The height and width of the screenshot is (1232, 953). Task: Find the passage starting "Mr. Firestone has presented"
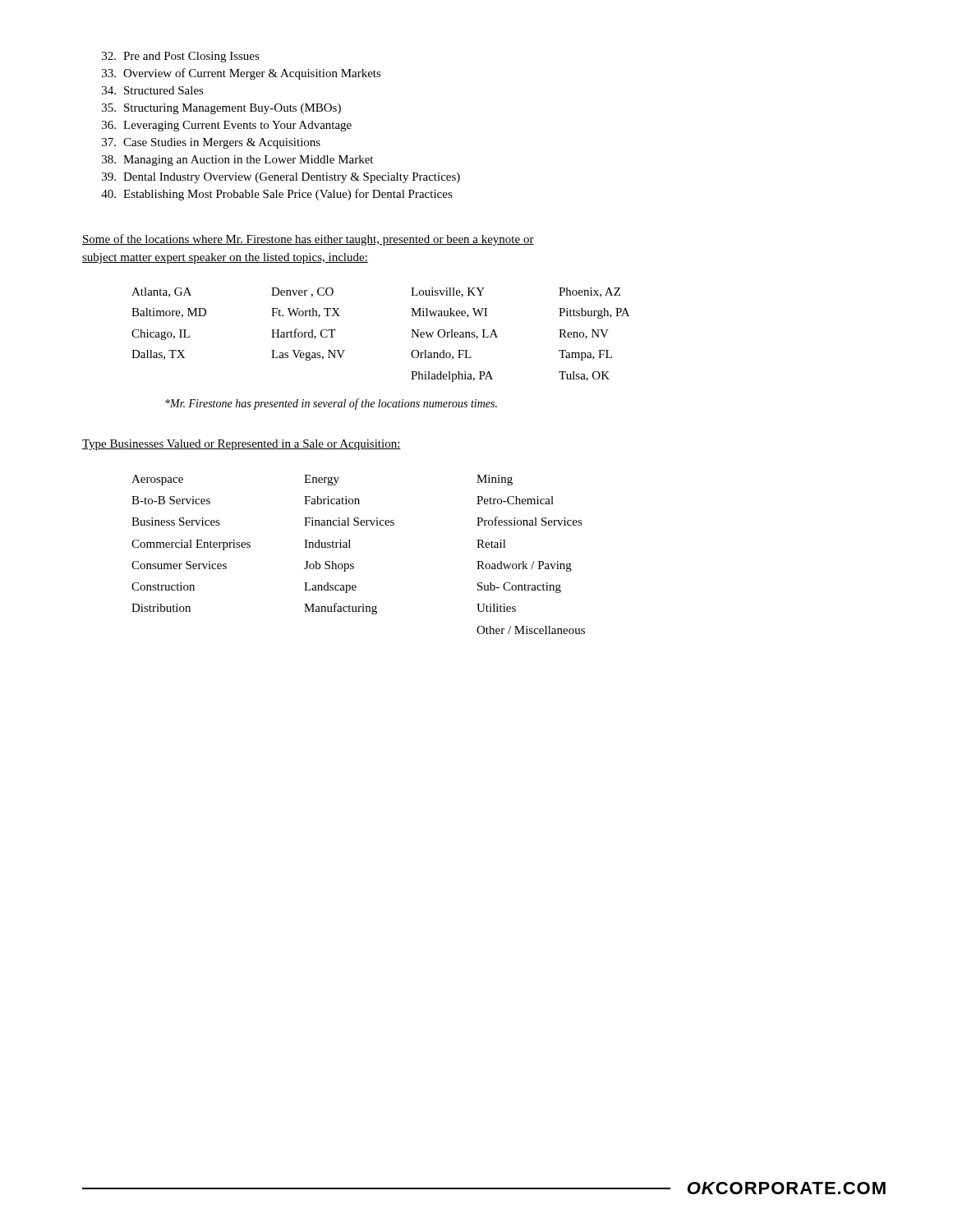(x=331, y=404)
